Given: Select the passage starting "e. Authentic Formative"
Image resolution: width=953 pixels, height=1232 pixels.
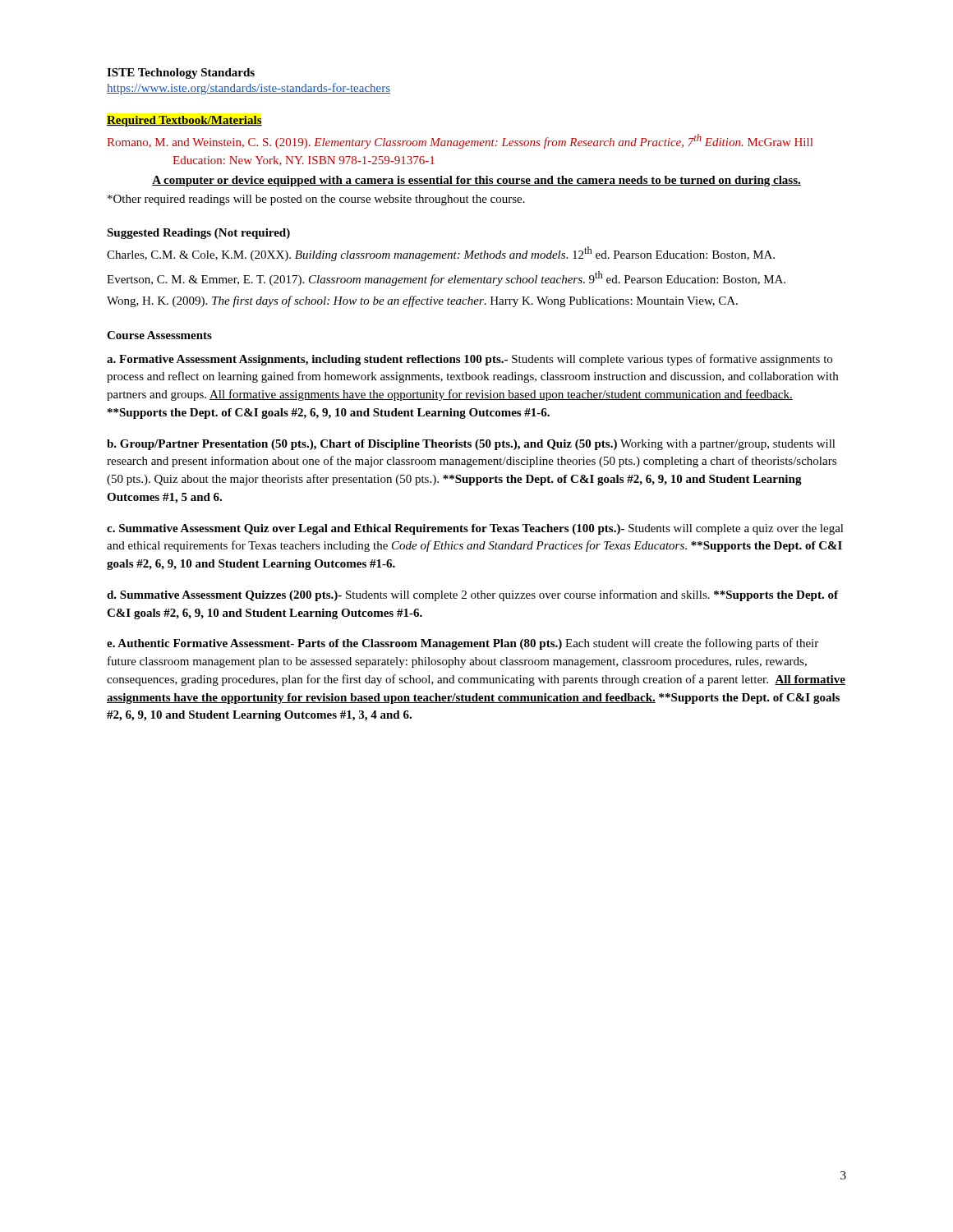Looking at the screenshot, I should 476,680.
